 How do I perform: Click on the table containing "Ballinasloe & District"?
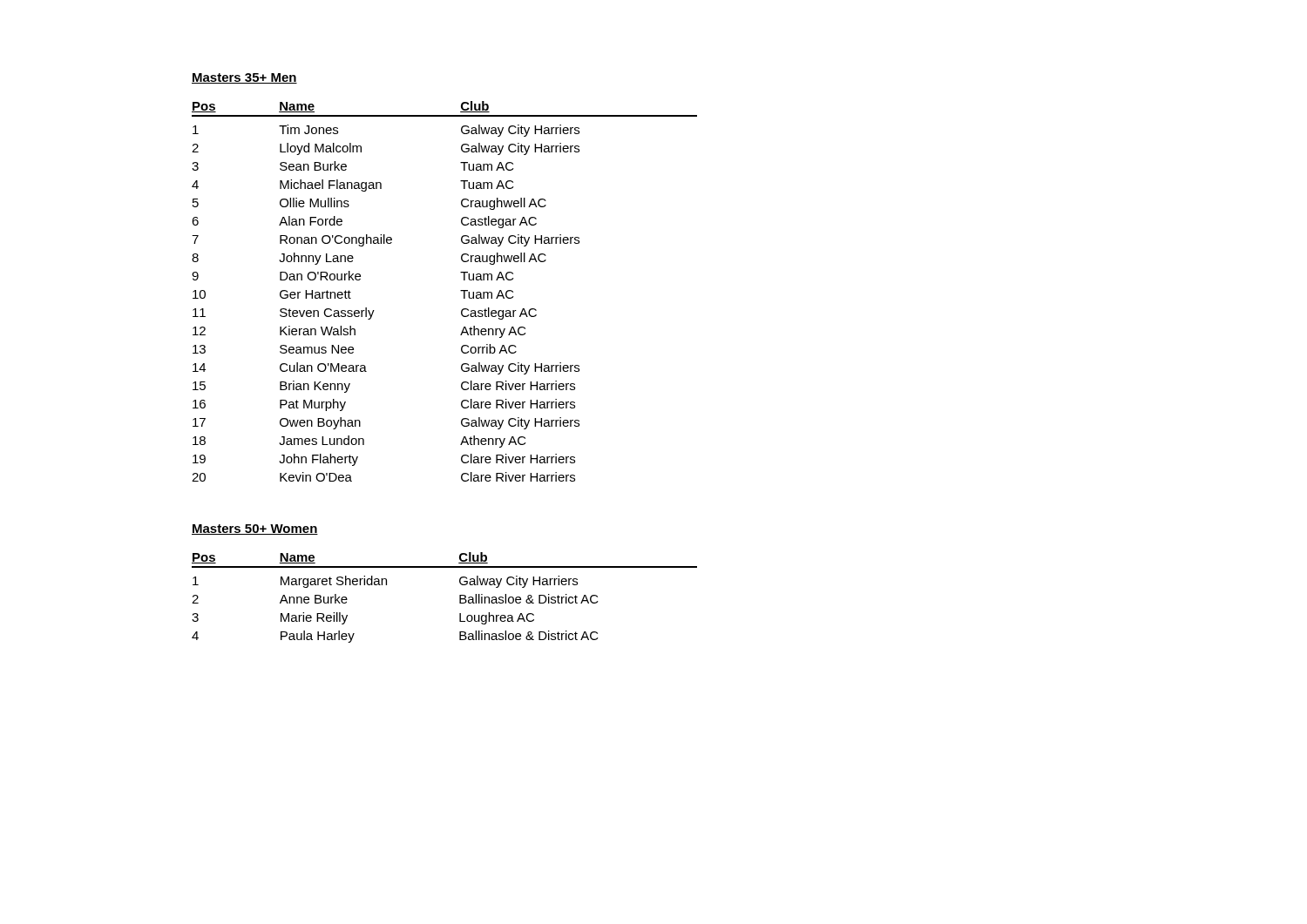[497, 596]
